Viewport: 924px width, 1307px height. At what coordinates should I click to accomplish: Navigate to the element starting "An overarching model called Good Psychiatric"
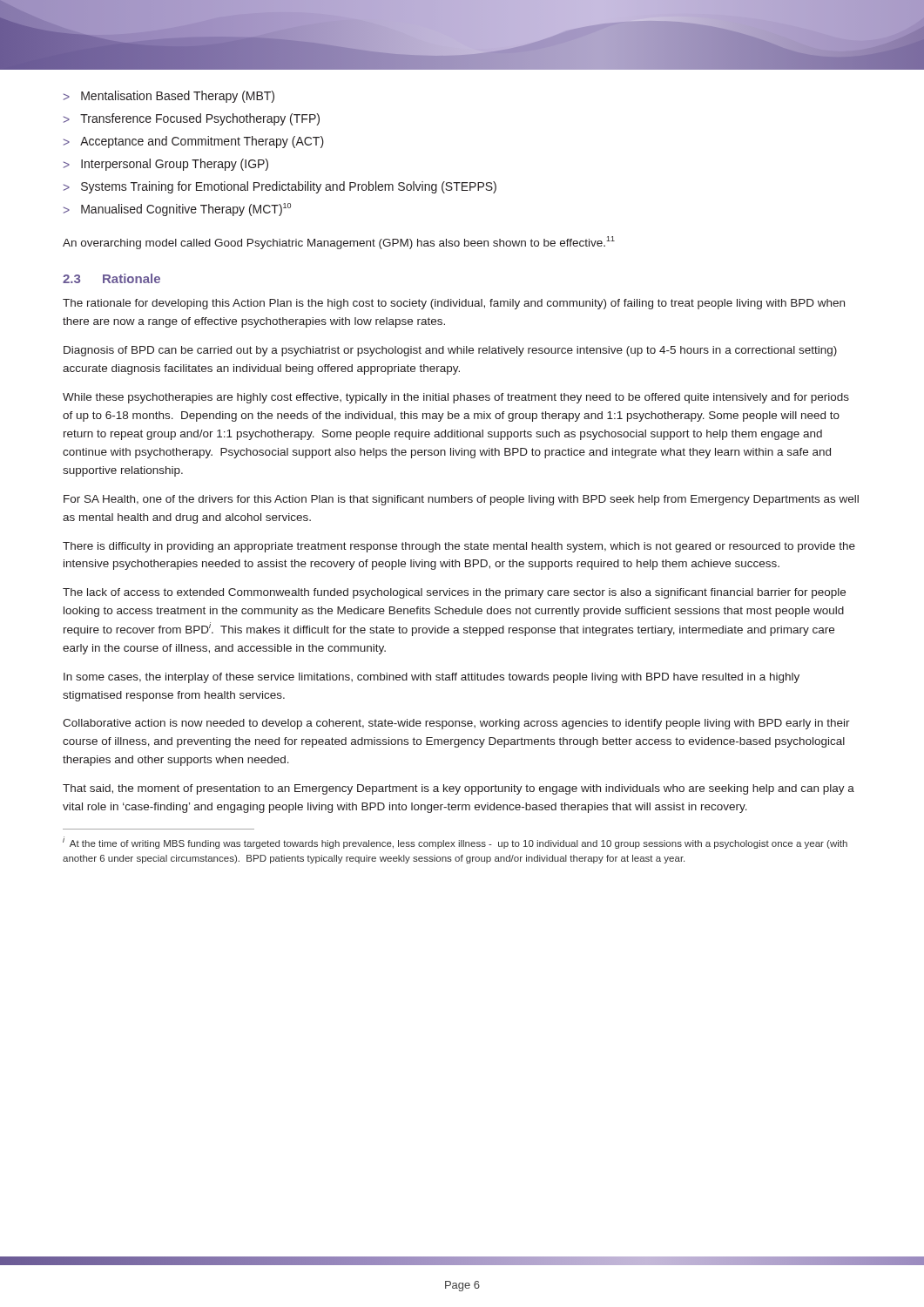pyautogui.click(x=339, y=242)
